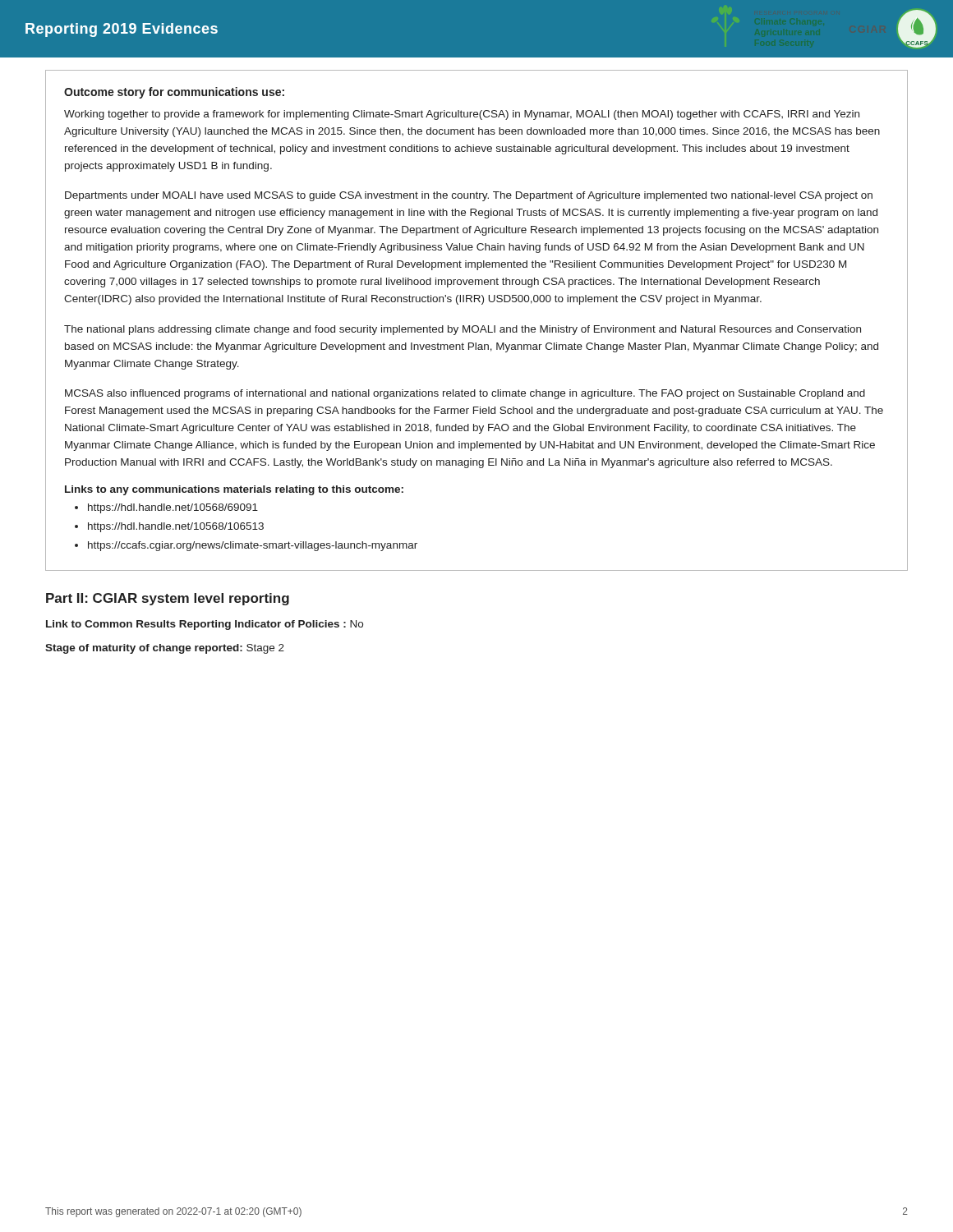The height and width of the screenshot is (1232, 953).
Task: Locate the section header containing "Part II: CGIAR system level reporting"
Action: click(167, 598)
